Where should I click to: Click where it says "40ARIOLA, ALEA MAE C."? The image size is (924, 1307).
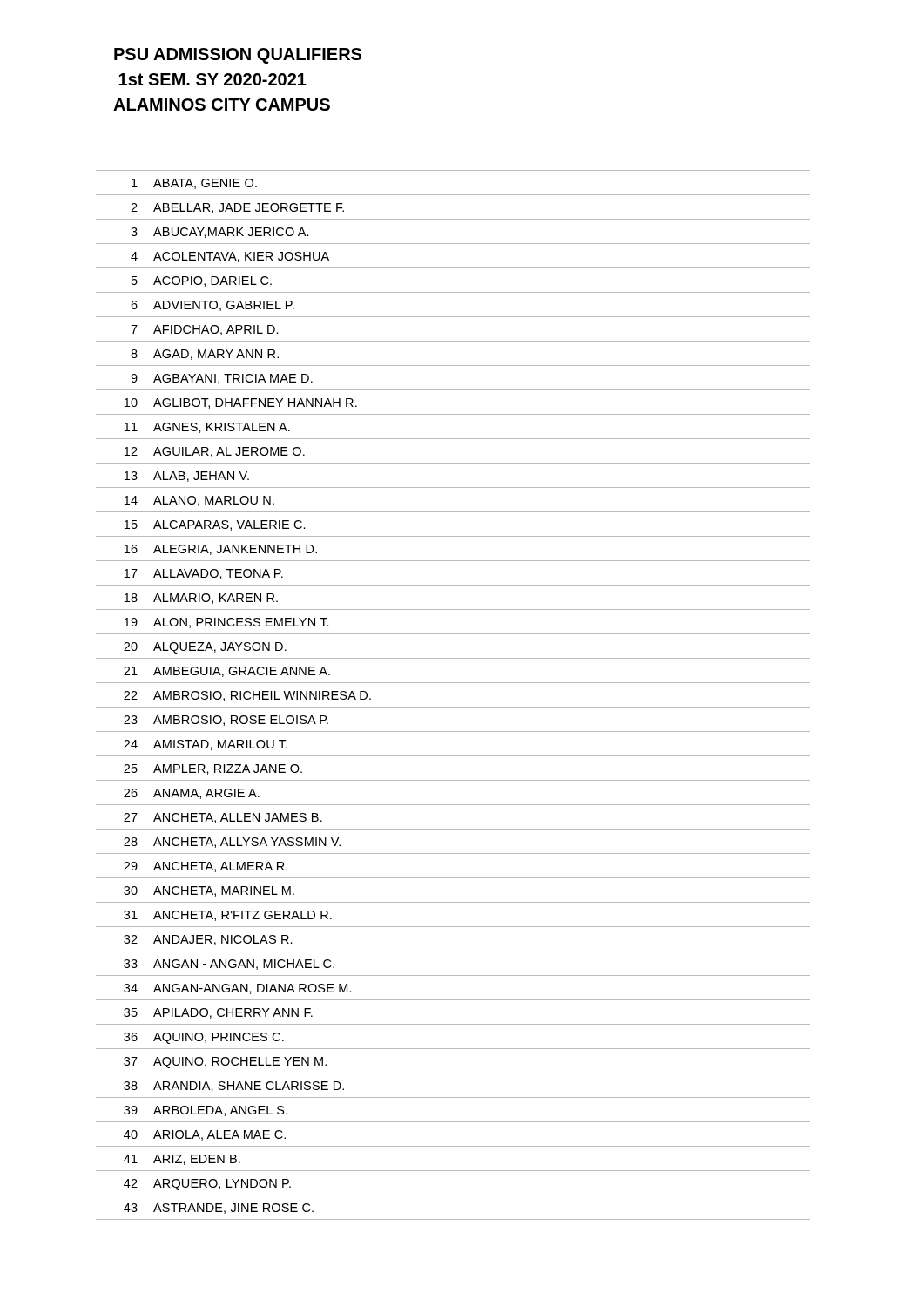click(x=453, y=1134)
